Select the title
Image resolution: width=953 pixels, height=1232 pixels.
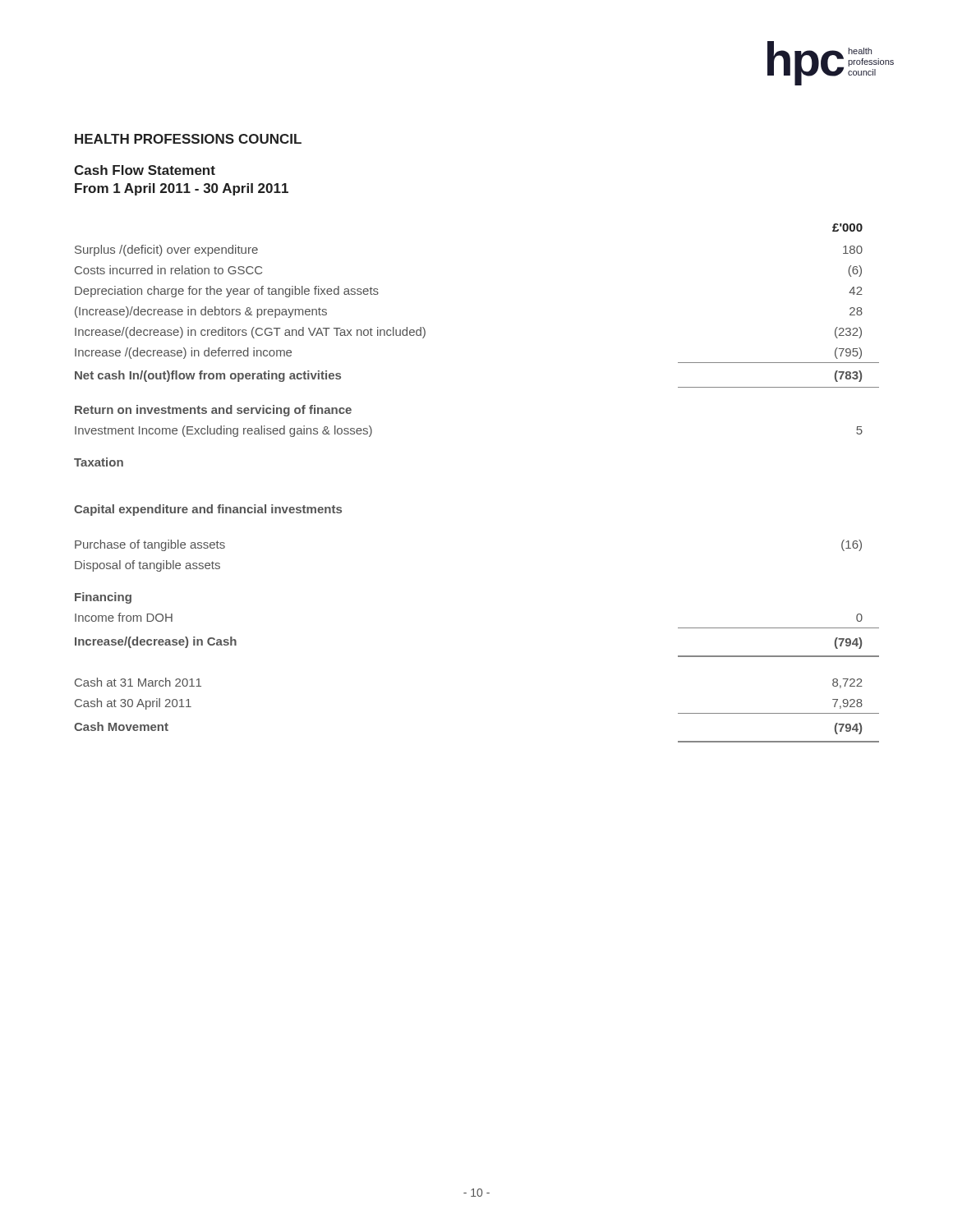(188, 139)
